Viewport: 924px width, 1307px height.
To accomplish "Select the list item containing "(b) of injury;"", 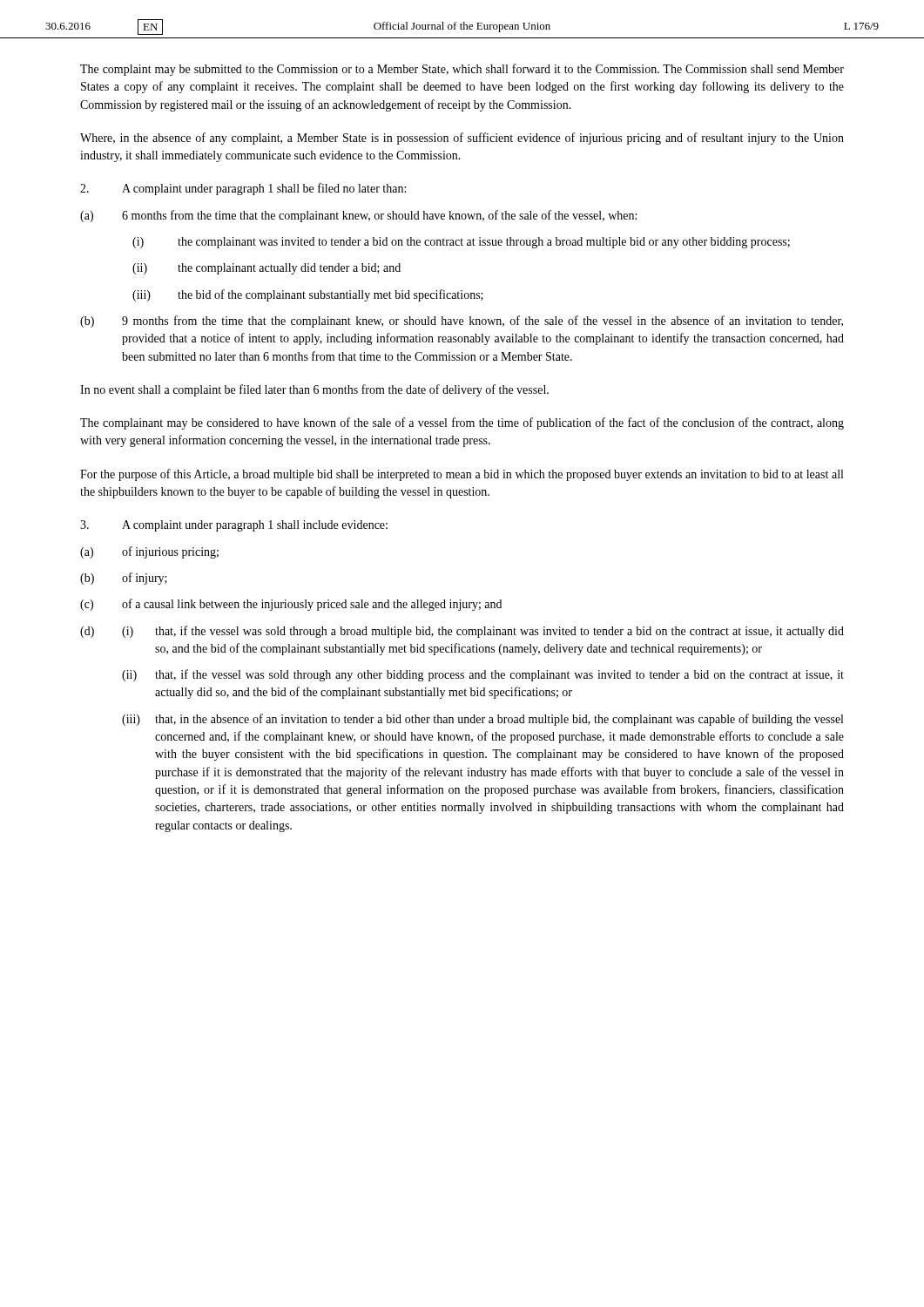I will tap(124, 579).
